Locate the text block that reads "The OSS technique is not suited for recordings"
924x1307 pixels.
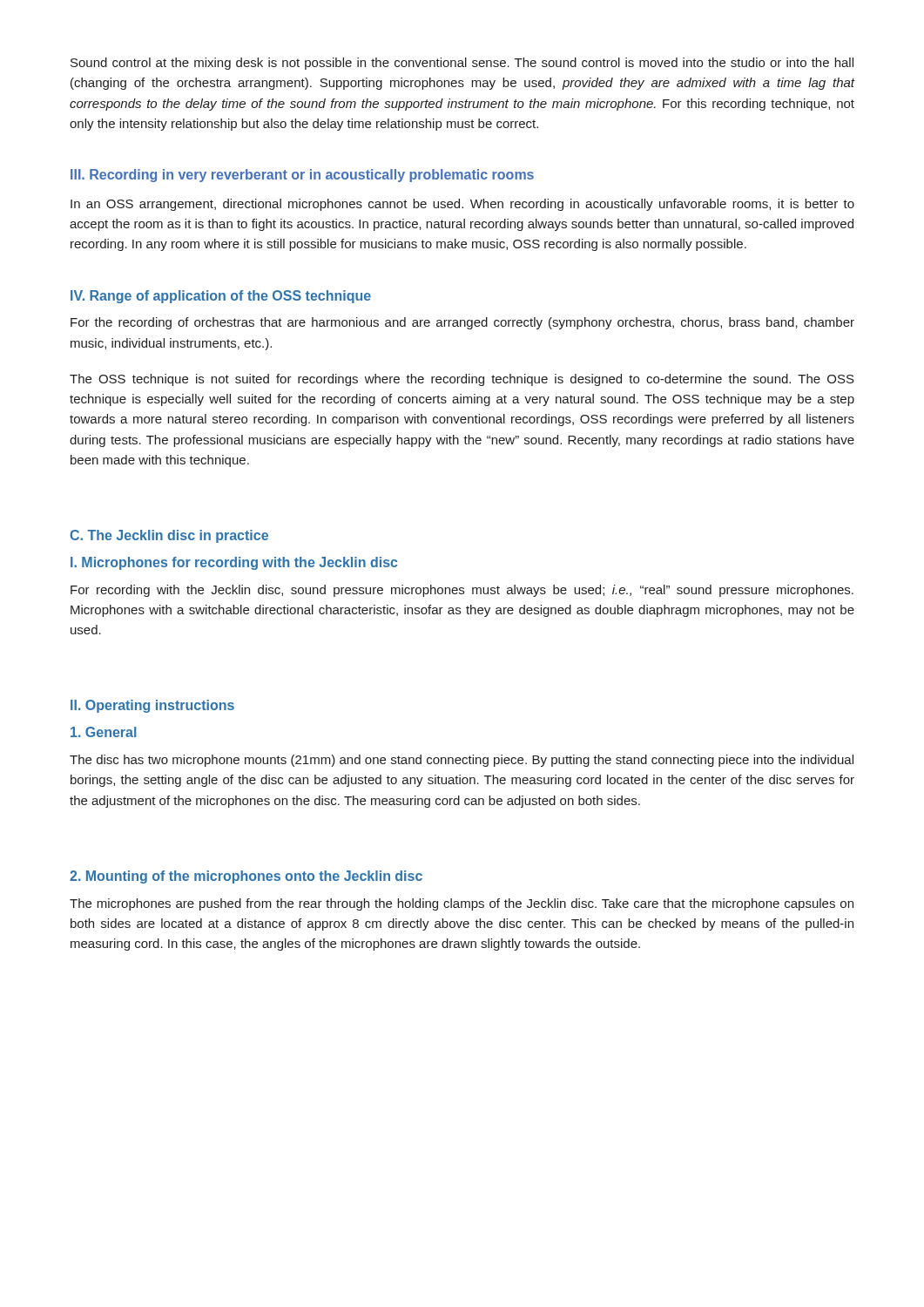click(x=462, y=419)
